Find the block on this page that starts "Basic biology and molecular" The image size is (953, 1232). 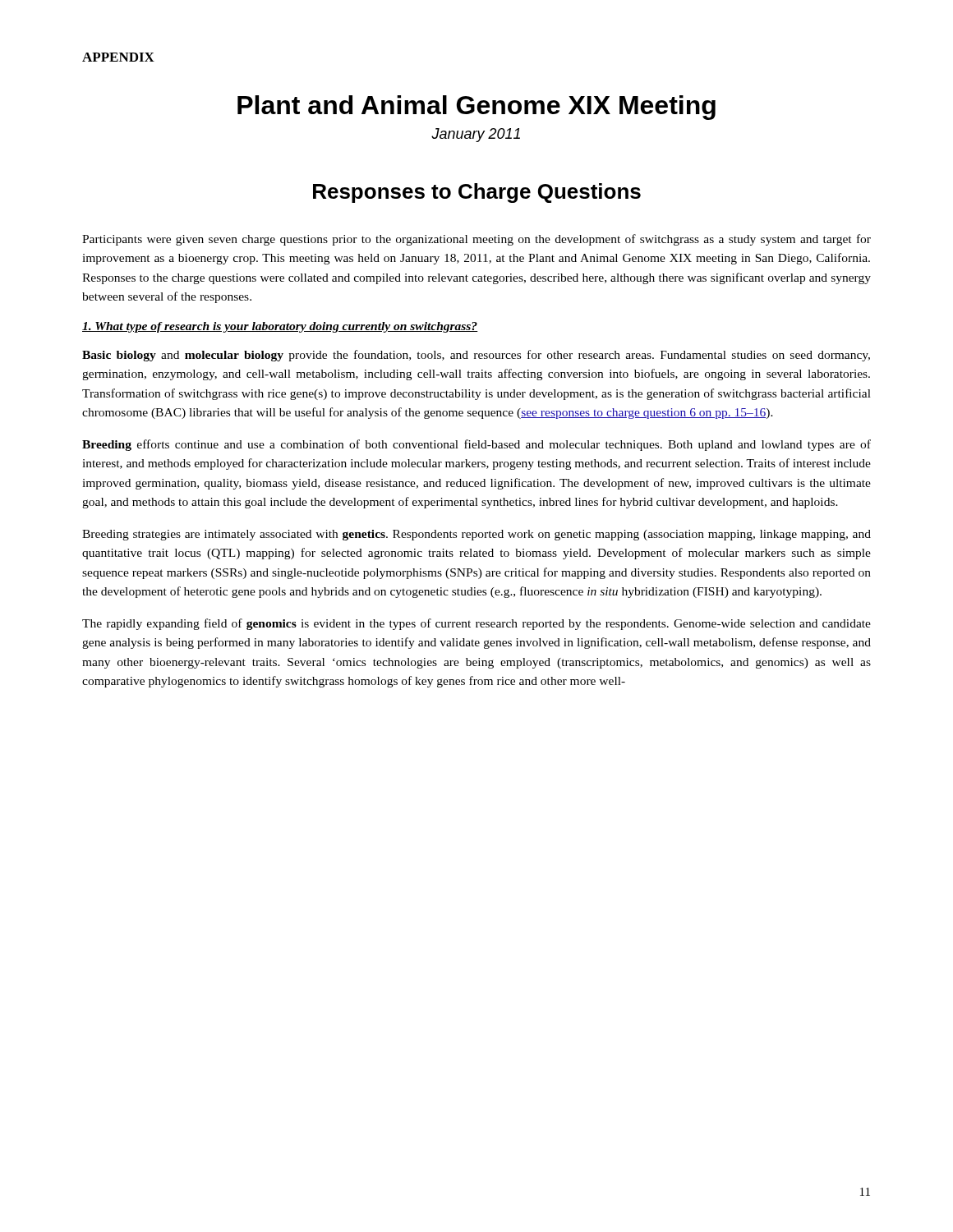[x=476, y=383]
